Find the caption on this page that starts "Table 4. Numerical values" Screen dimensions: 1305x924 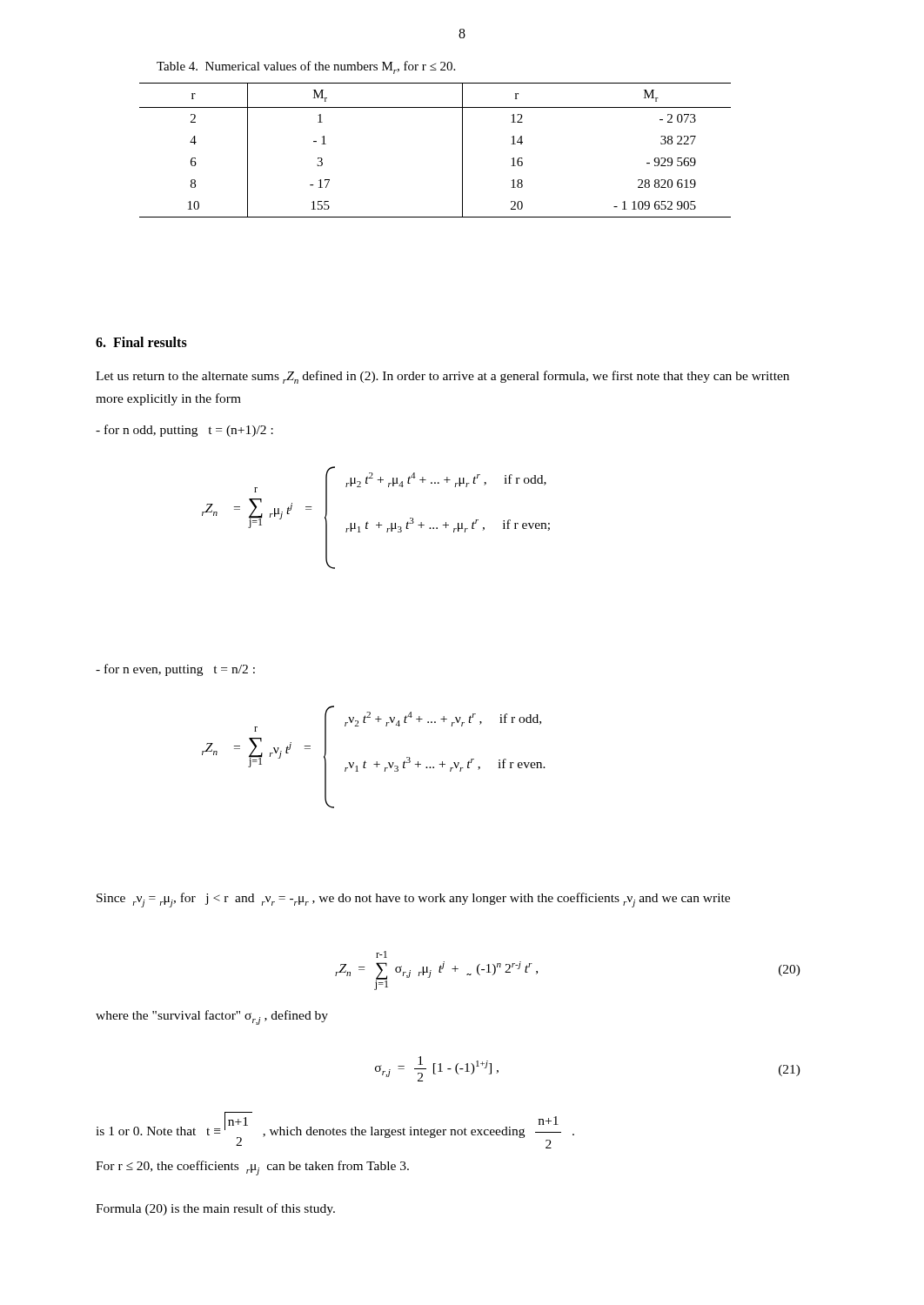pos(306,67)
